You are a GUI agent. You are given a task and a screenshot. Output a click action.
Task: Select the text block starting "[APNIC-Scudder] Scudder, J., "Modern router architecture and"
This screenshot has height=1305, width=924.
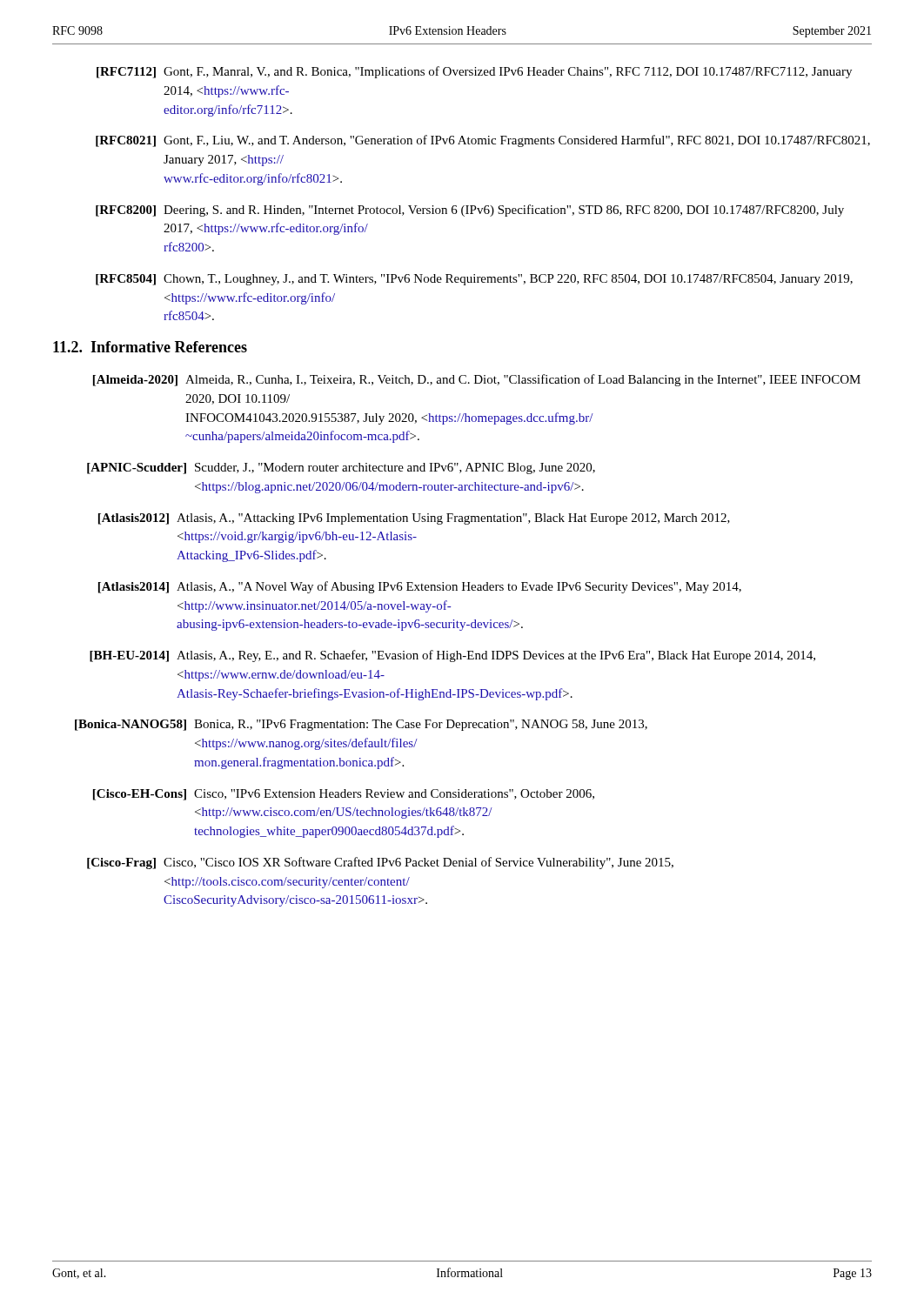point(462,477)
